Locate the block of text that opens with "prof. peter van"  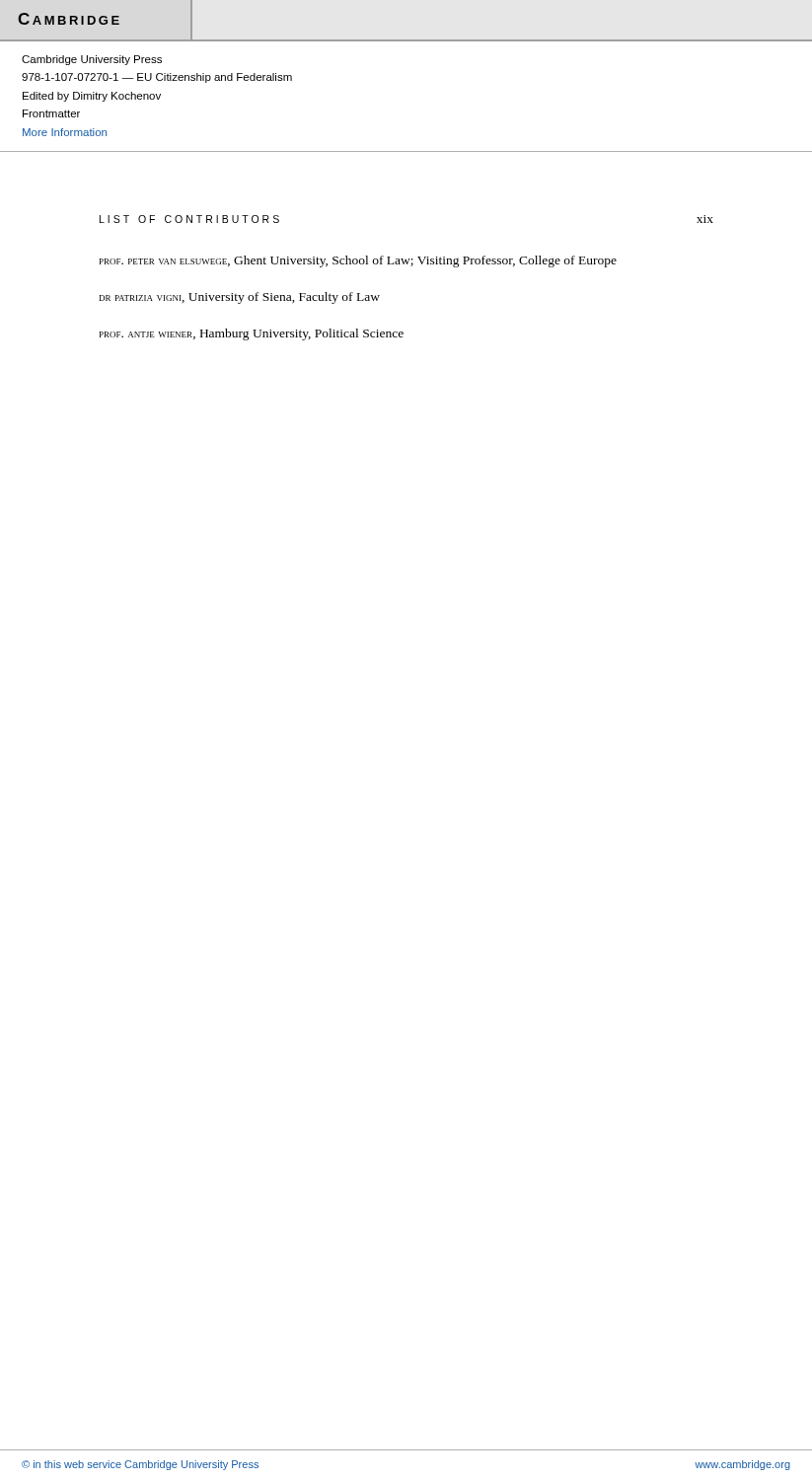[358, 260]
